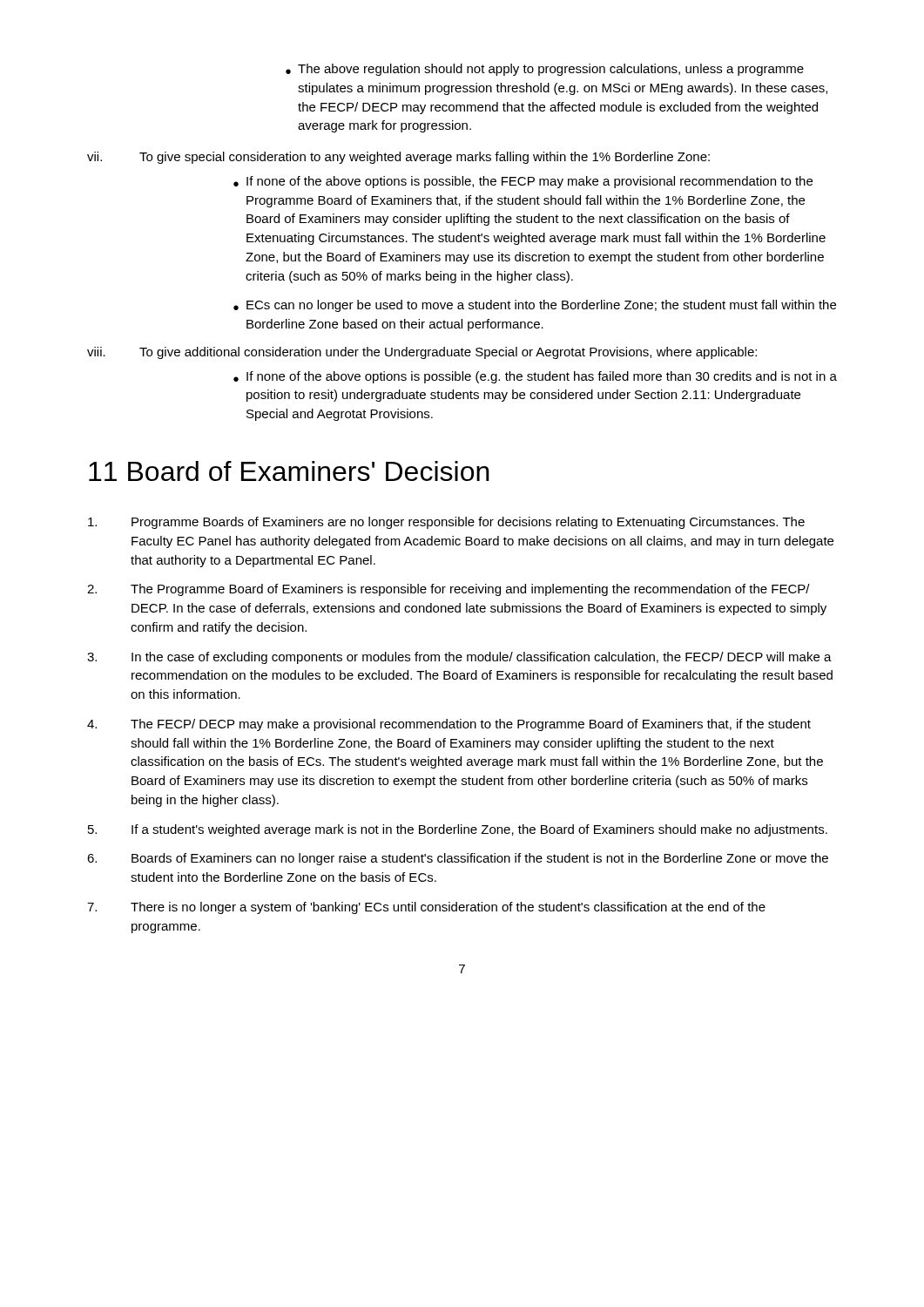
Task: Click the passage that begins "5. If a student's"
Action: [462, 829]
